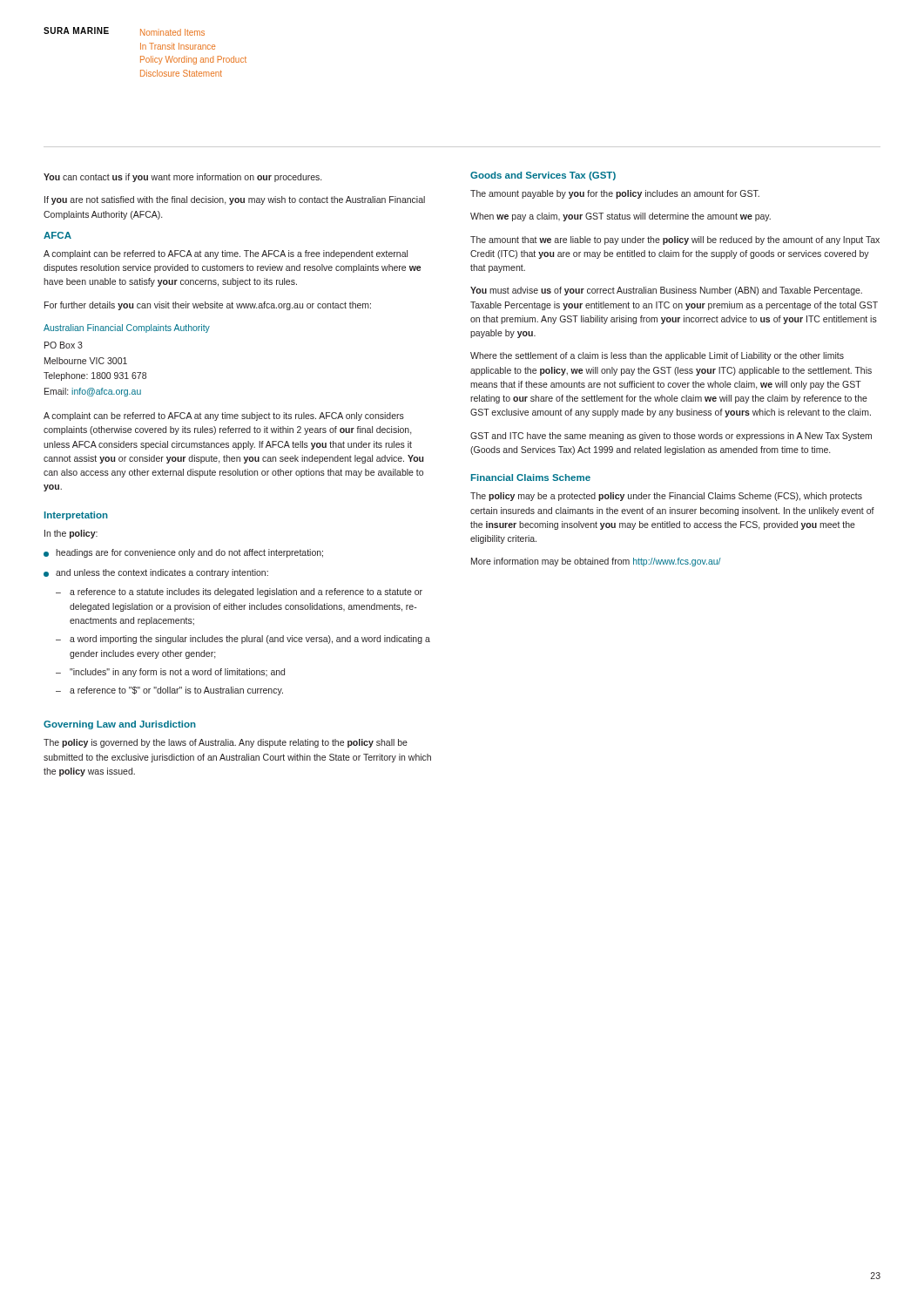
Task: Click on the element starting "Governing Law and Jurisdiction"
Action: [x=120, y=724]
